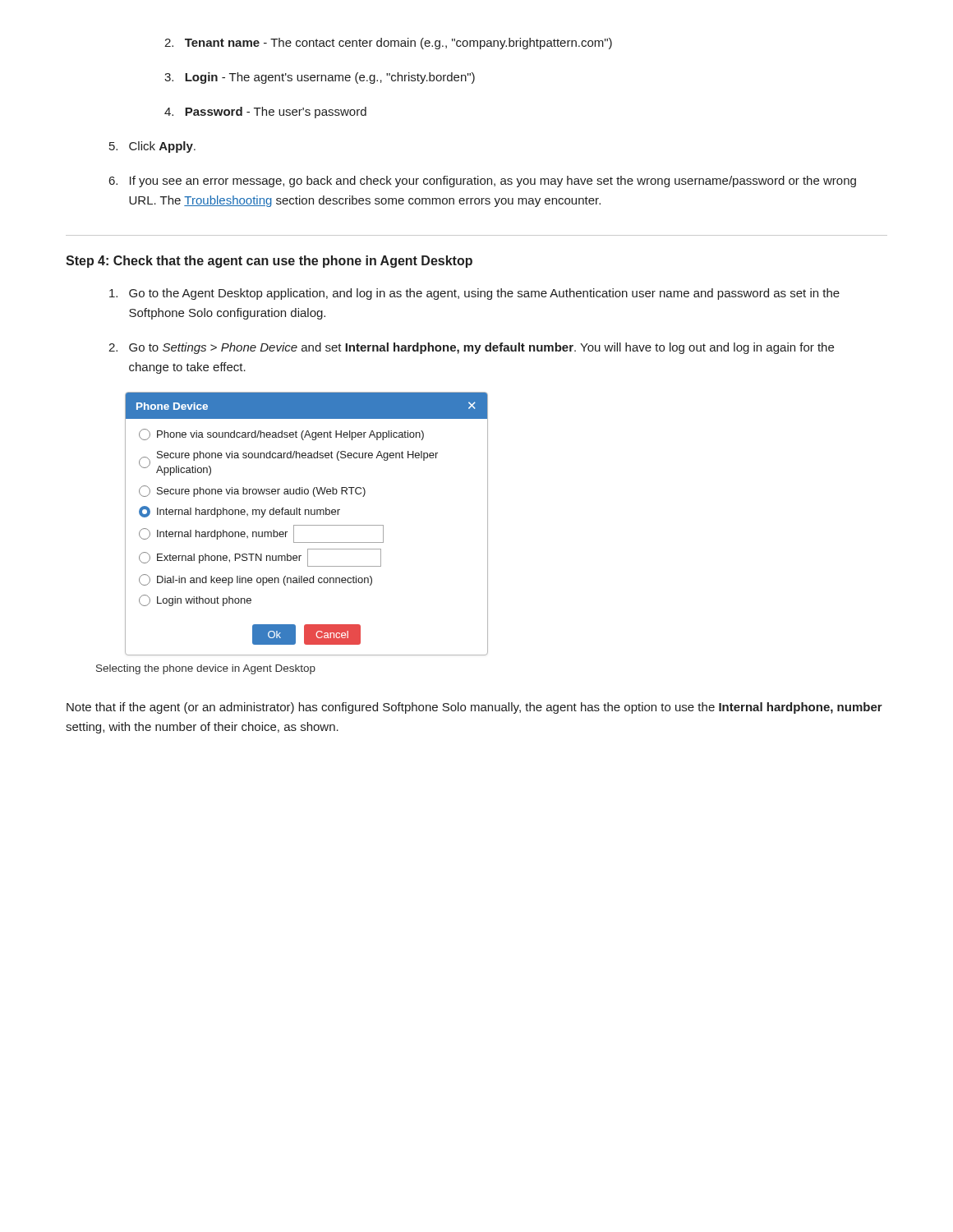Locate a section header

[269, 261]
